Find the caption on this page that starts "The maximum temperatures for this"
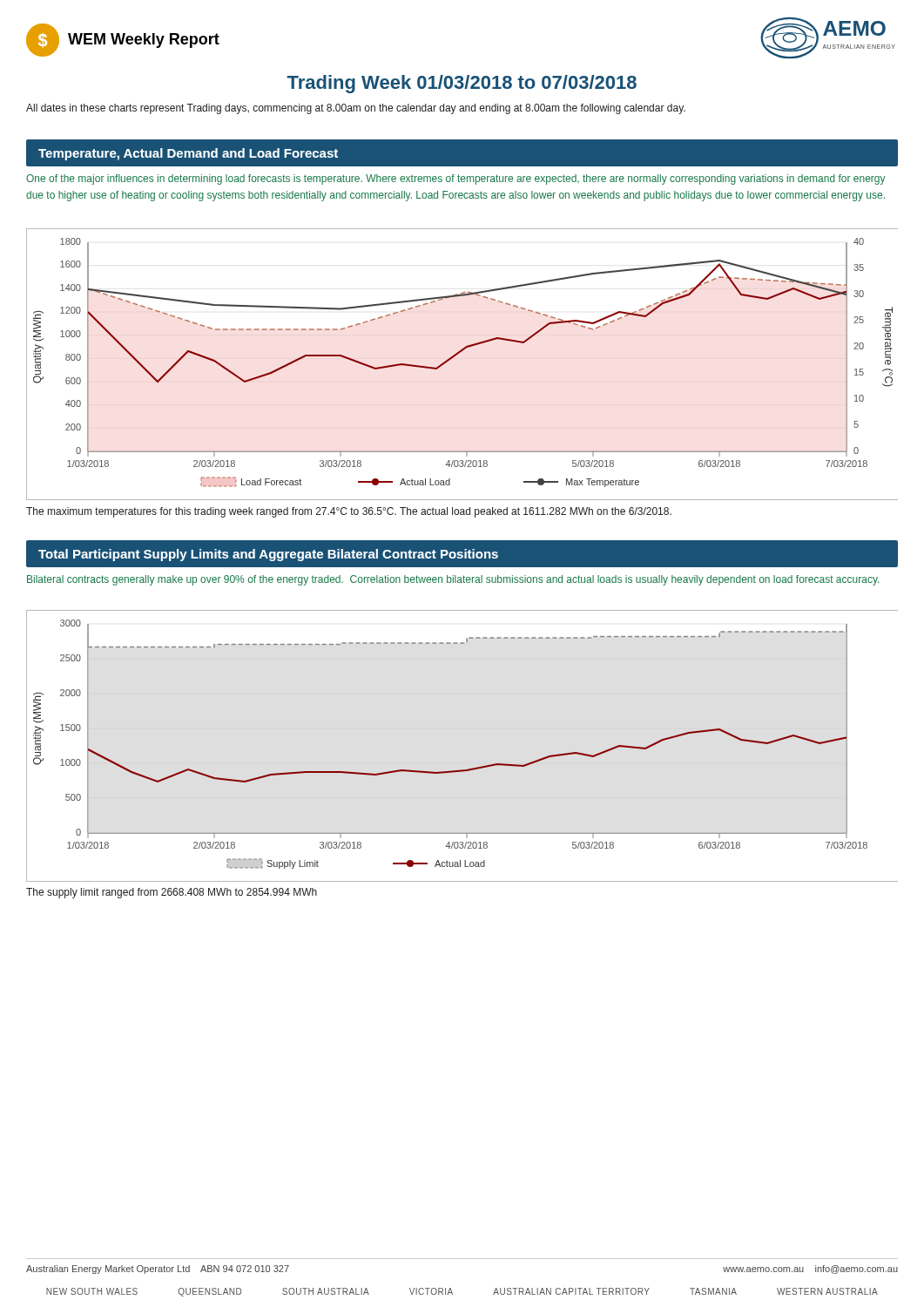 click(x=349, y=511)
